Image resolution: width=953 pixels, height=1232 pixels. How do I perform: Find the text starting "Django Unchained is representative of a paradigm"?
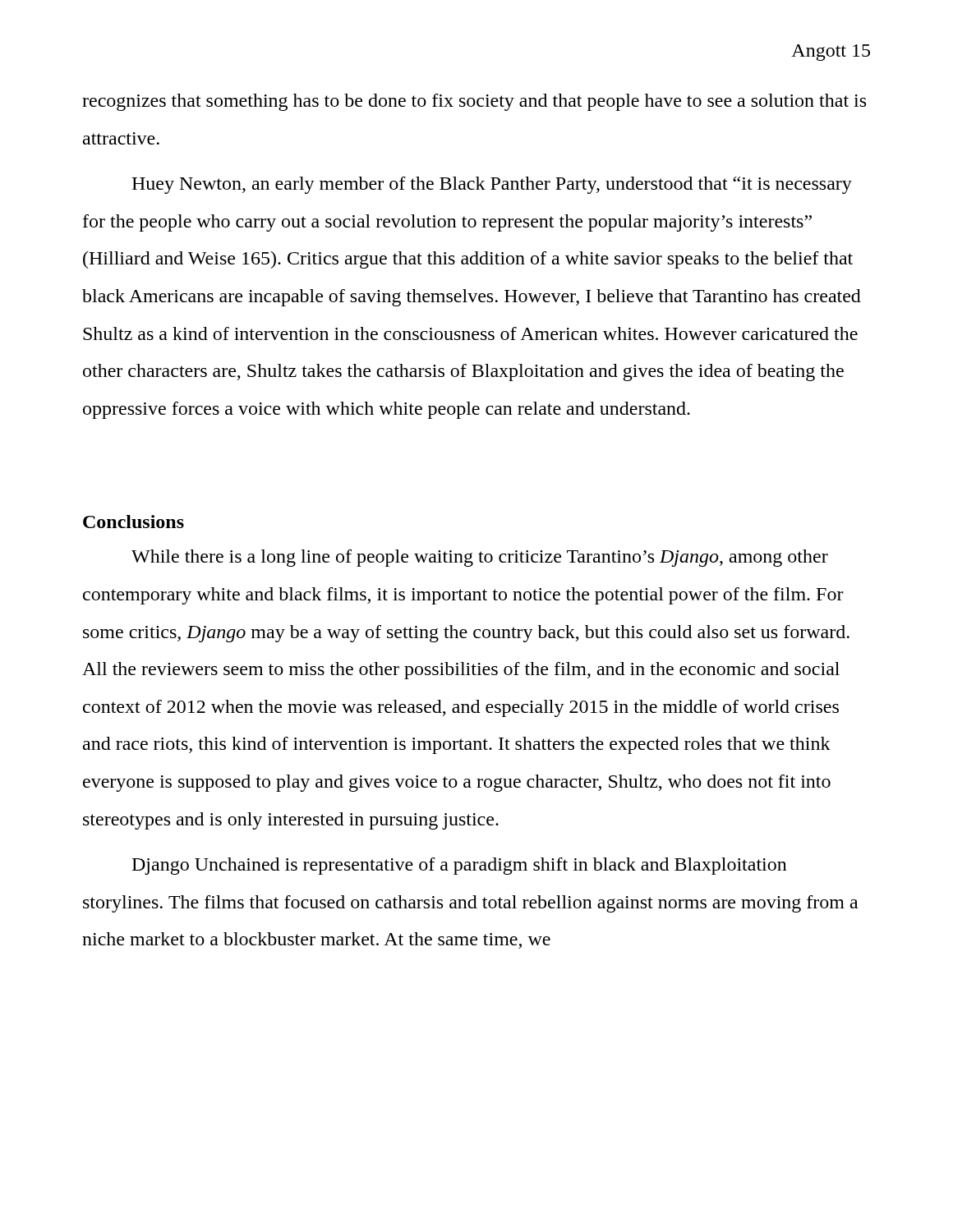pyautogui.click(x=476, y=902)
